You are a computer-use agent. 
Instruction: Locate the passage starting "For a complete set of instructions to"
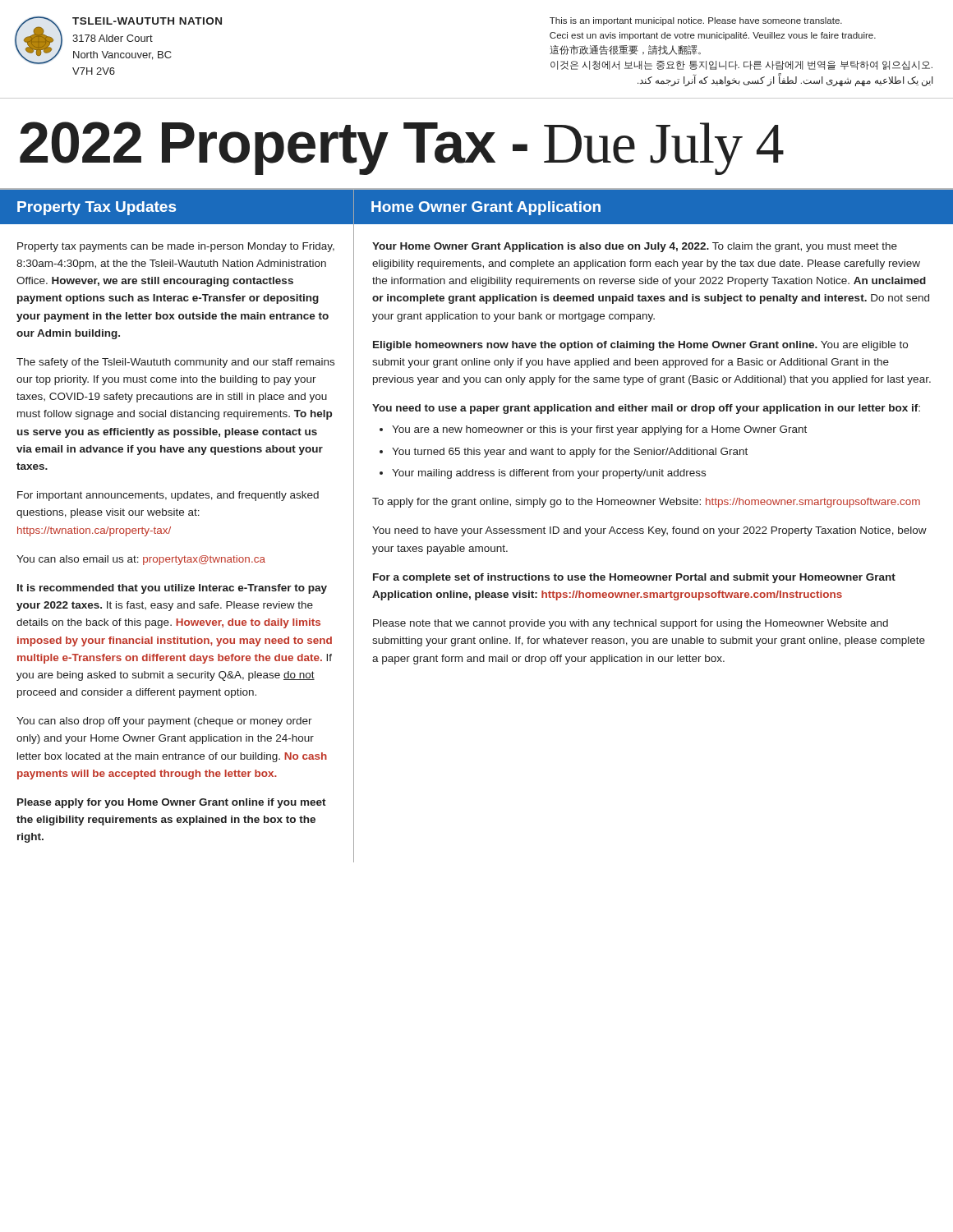click(x=634, y=586)
